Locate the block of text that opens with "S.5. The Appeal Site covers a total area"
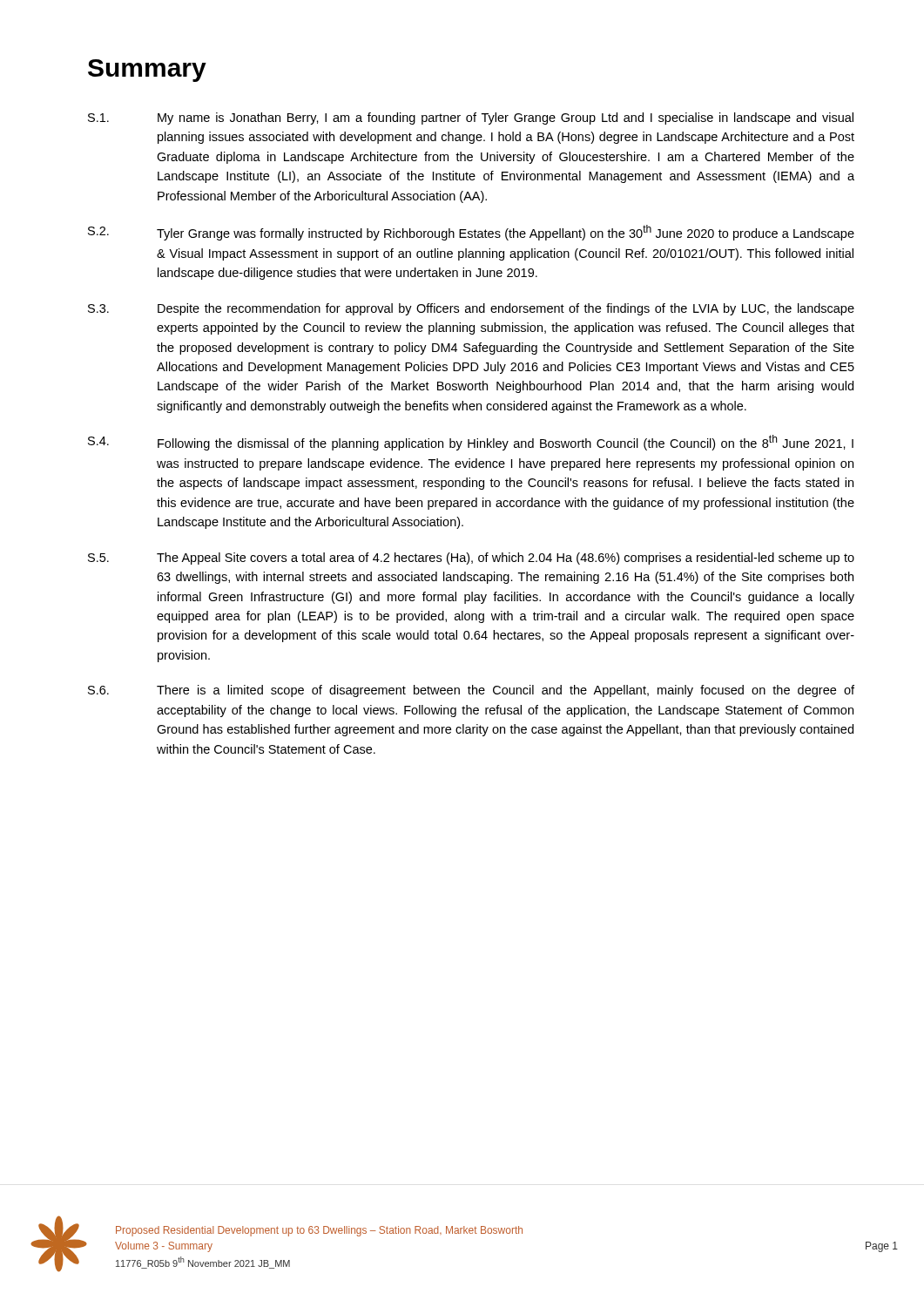 click(471, 606)
